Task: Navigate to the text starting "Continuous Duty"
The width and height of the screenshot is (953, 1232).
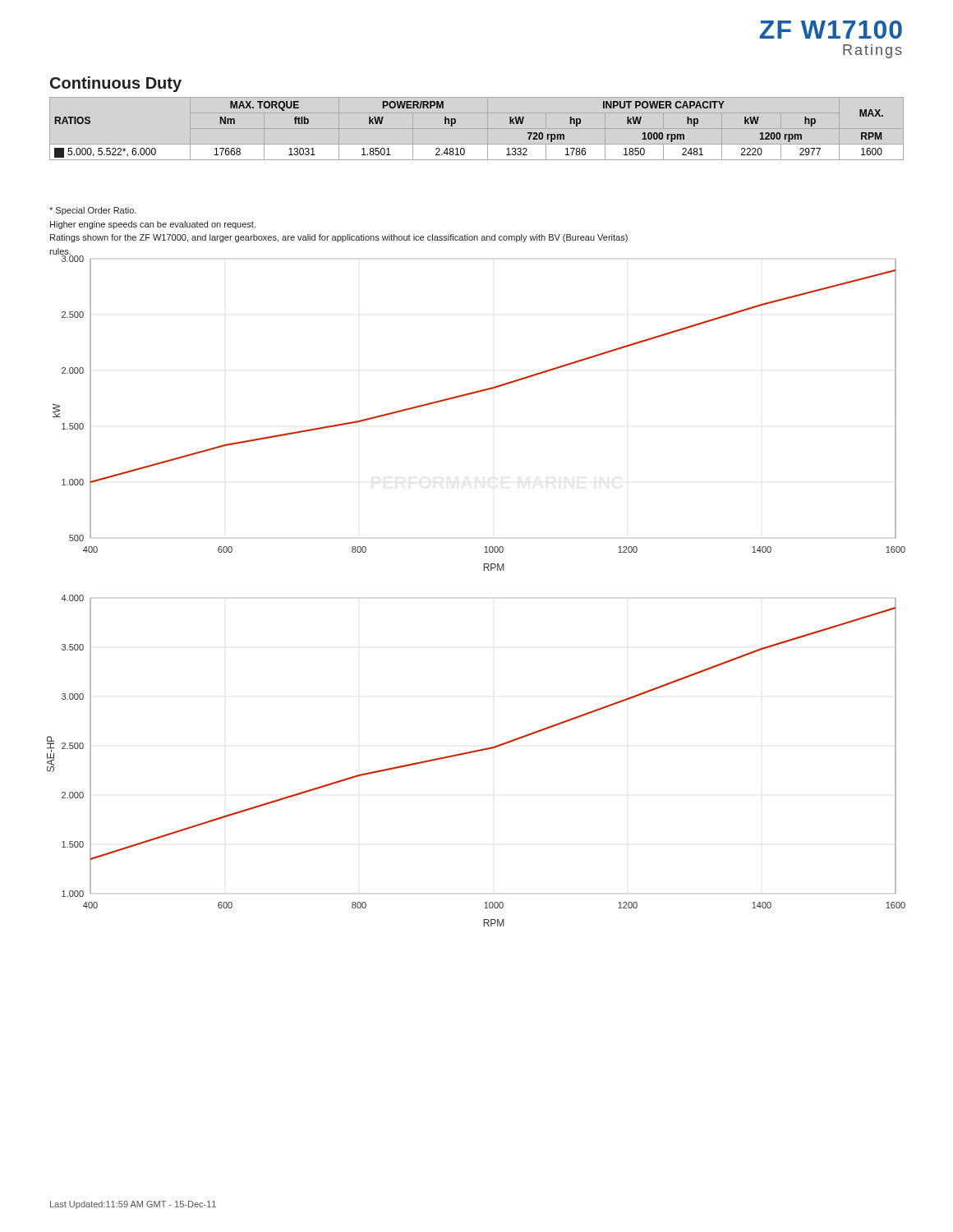Action: pyautogui.click(x=115, y=83)
